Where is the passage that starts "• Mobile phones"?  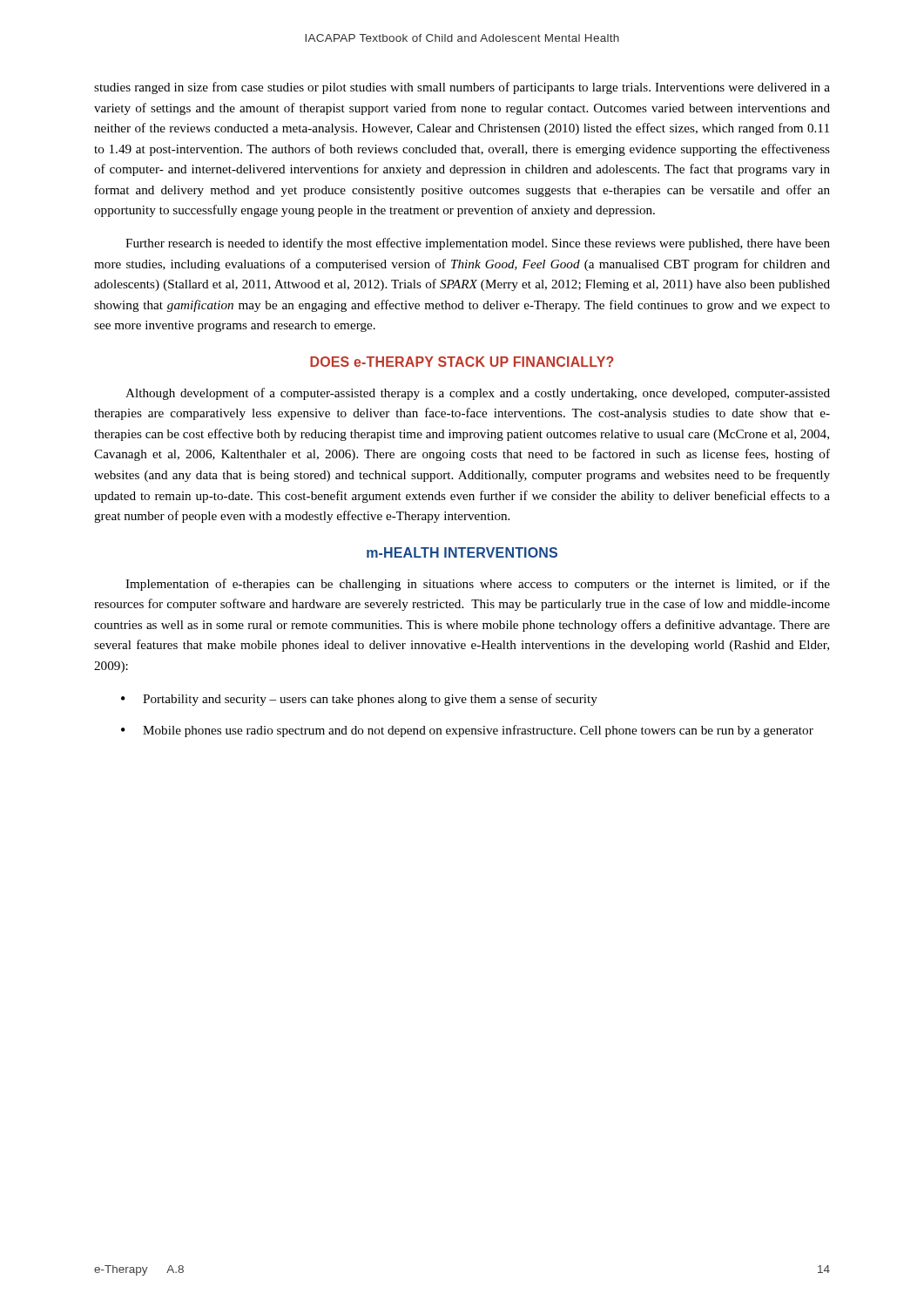coord(475,732)
